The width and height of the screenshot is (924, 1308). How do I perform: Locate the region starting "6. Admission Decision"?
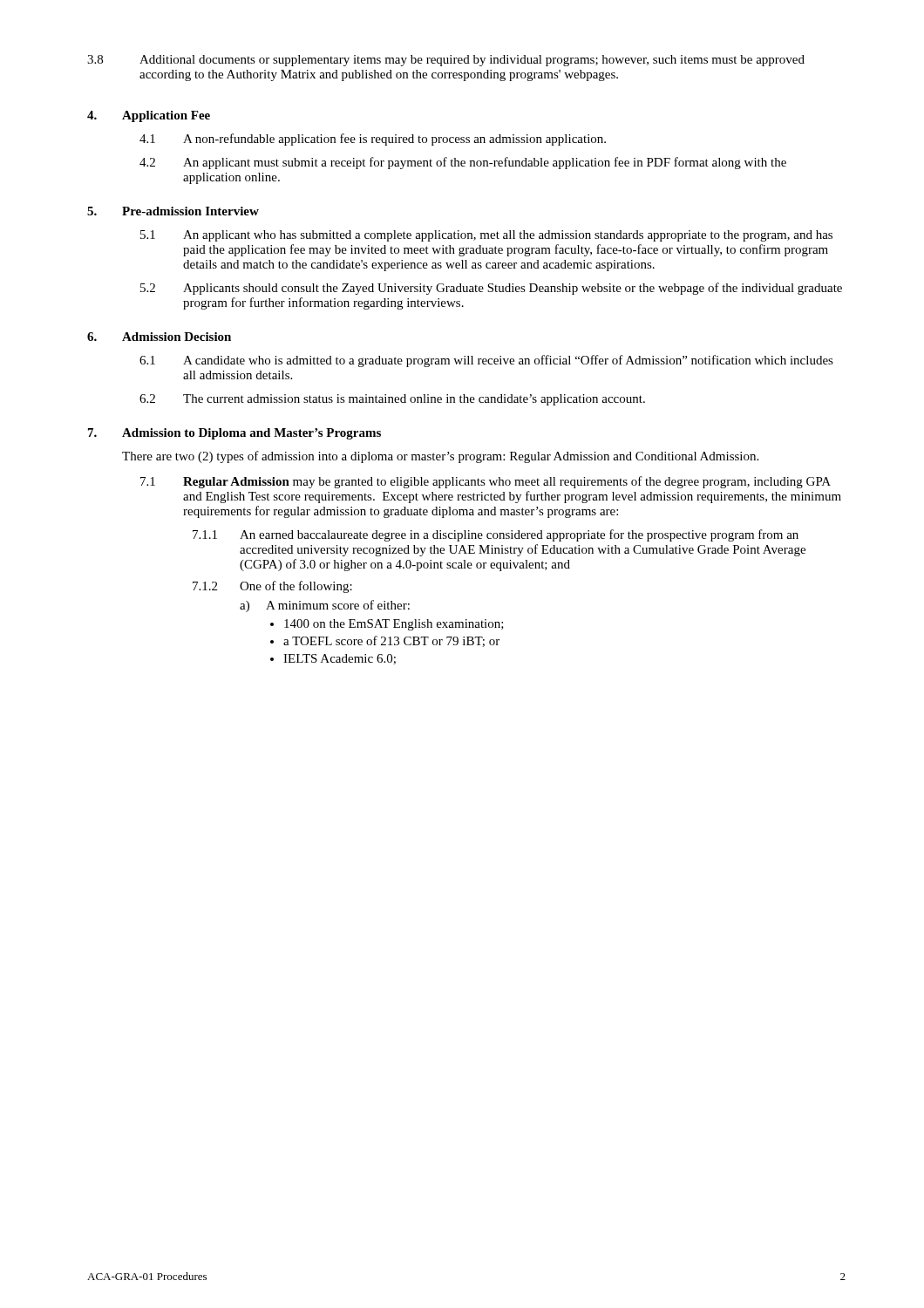pos(159,337)
